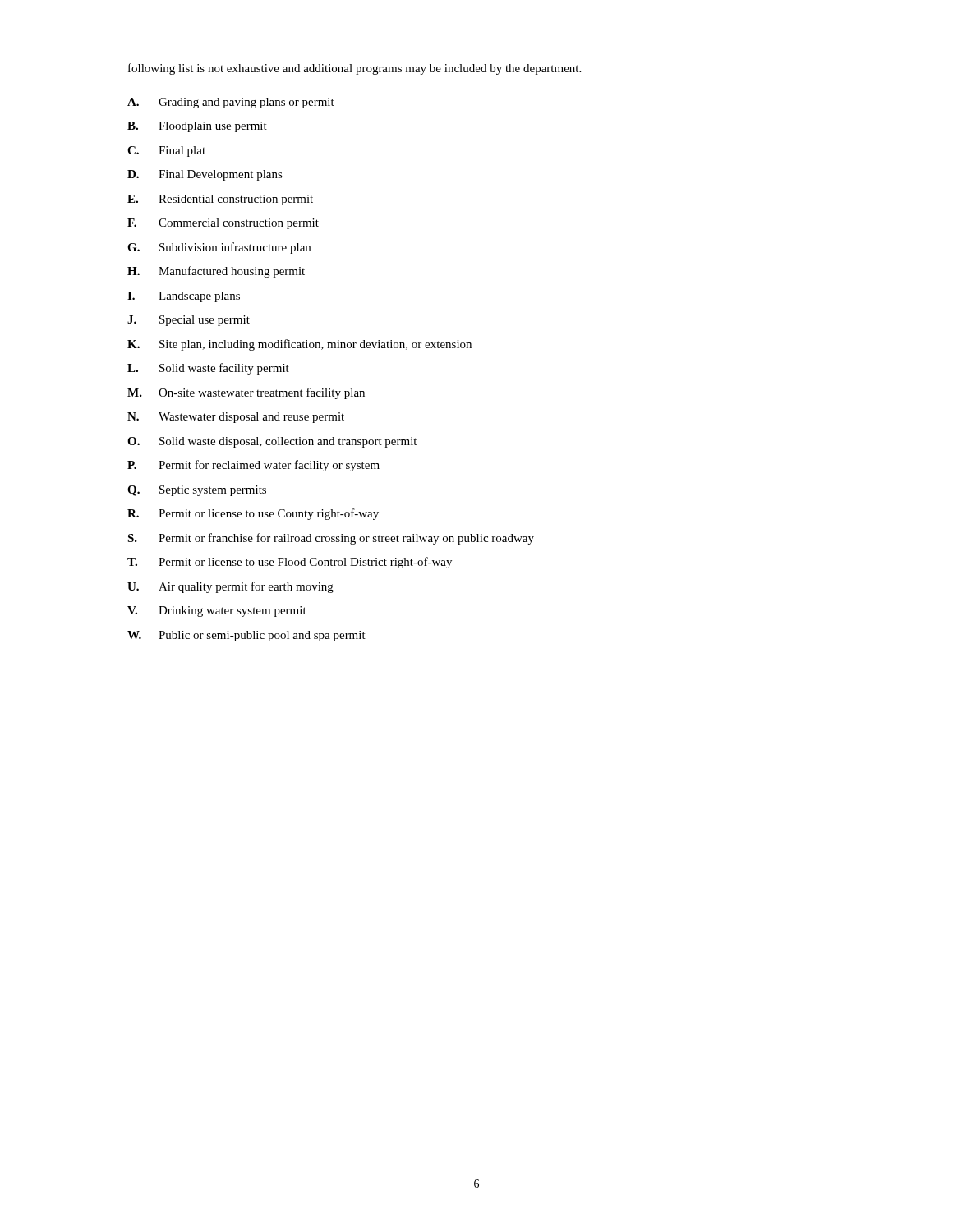The height and width of the screenshot is (1232, 953).
Task: Find "F. Commercial construction permit" on this page
Action: [x=223, y=224]
